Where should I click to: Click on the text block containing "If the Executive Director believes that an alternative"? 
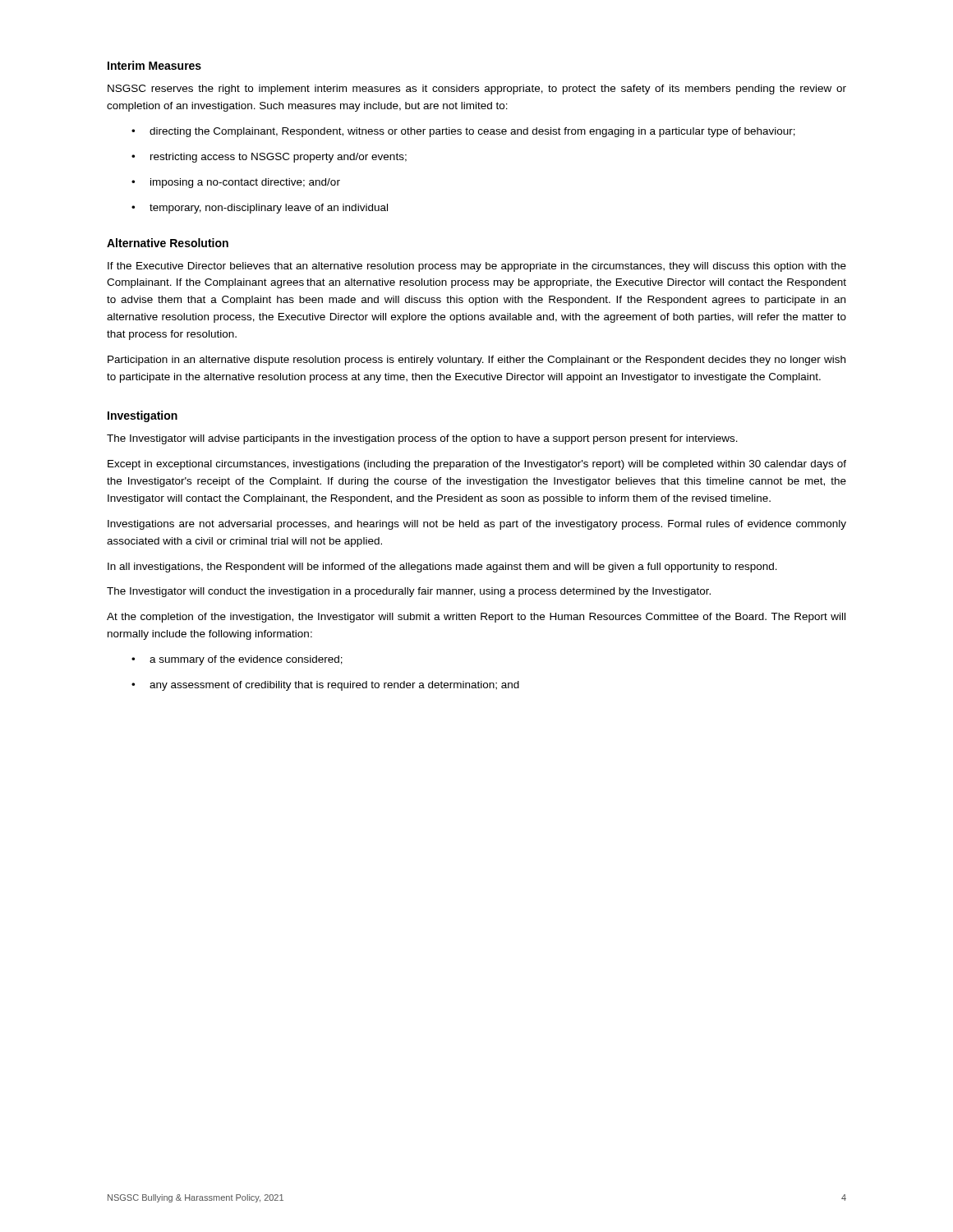click(476, 300)
